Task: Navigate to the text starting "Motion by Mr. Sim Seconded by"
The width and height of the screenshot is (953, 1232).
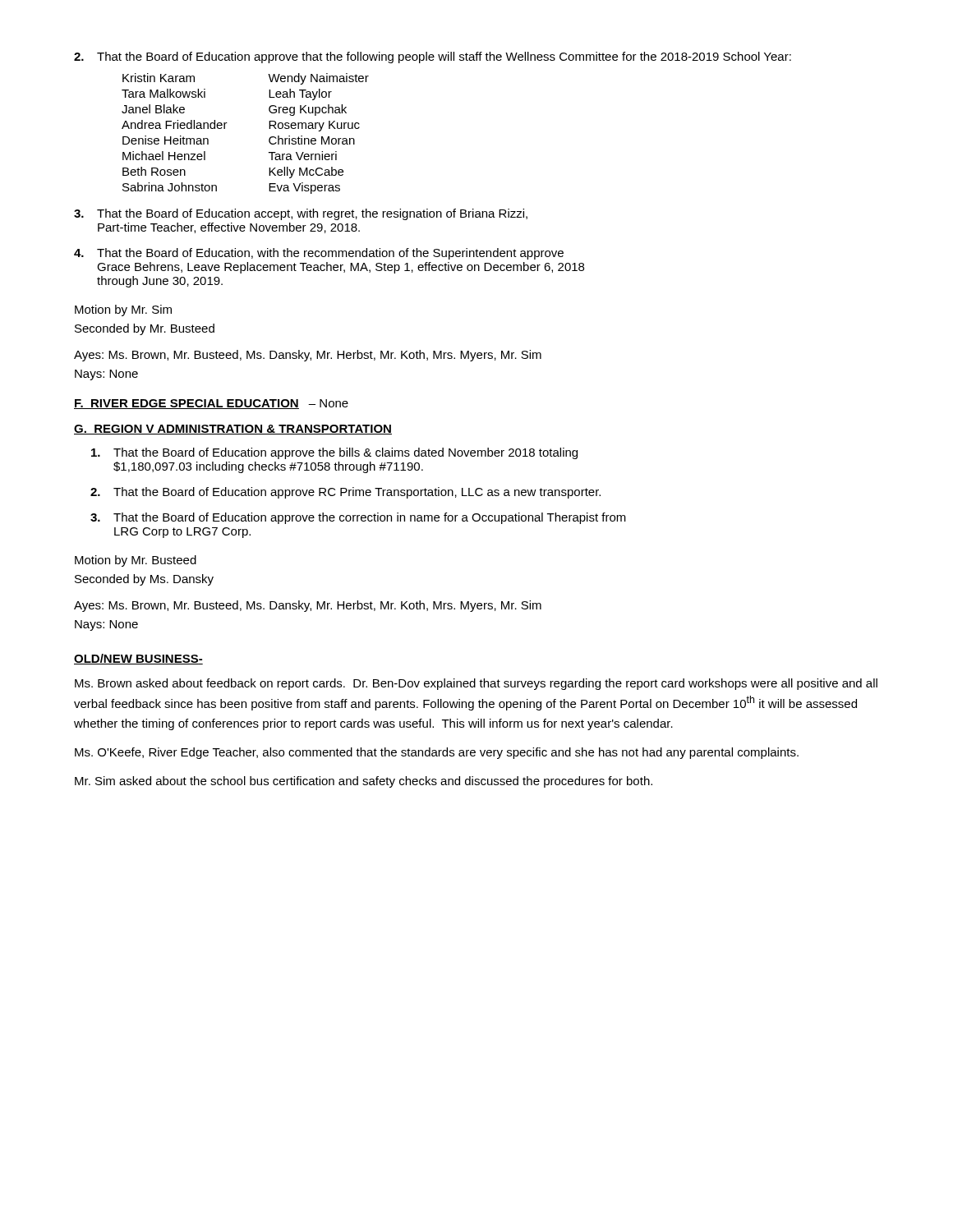Action: pos(145,318)
